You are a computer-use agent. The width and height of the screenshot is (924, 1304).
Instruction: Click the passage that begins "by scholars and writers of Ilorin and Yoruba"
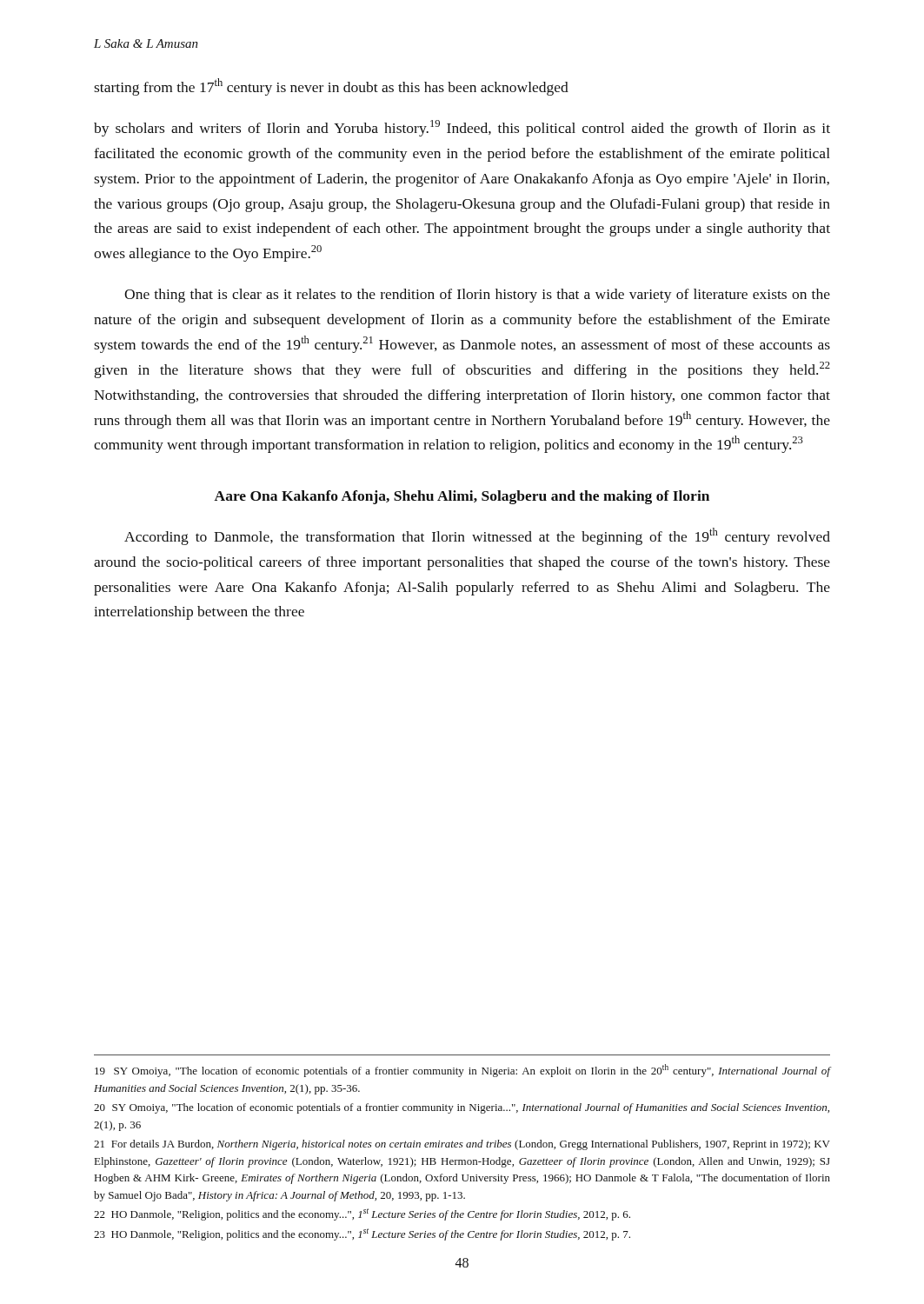(462, 190)
